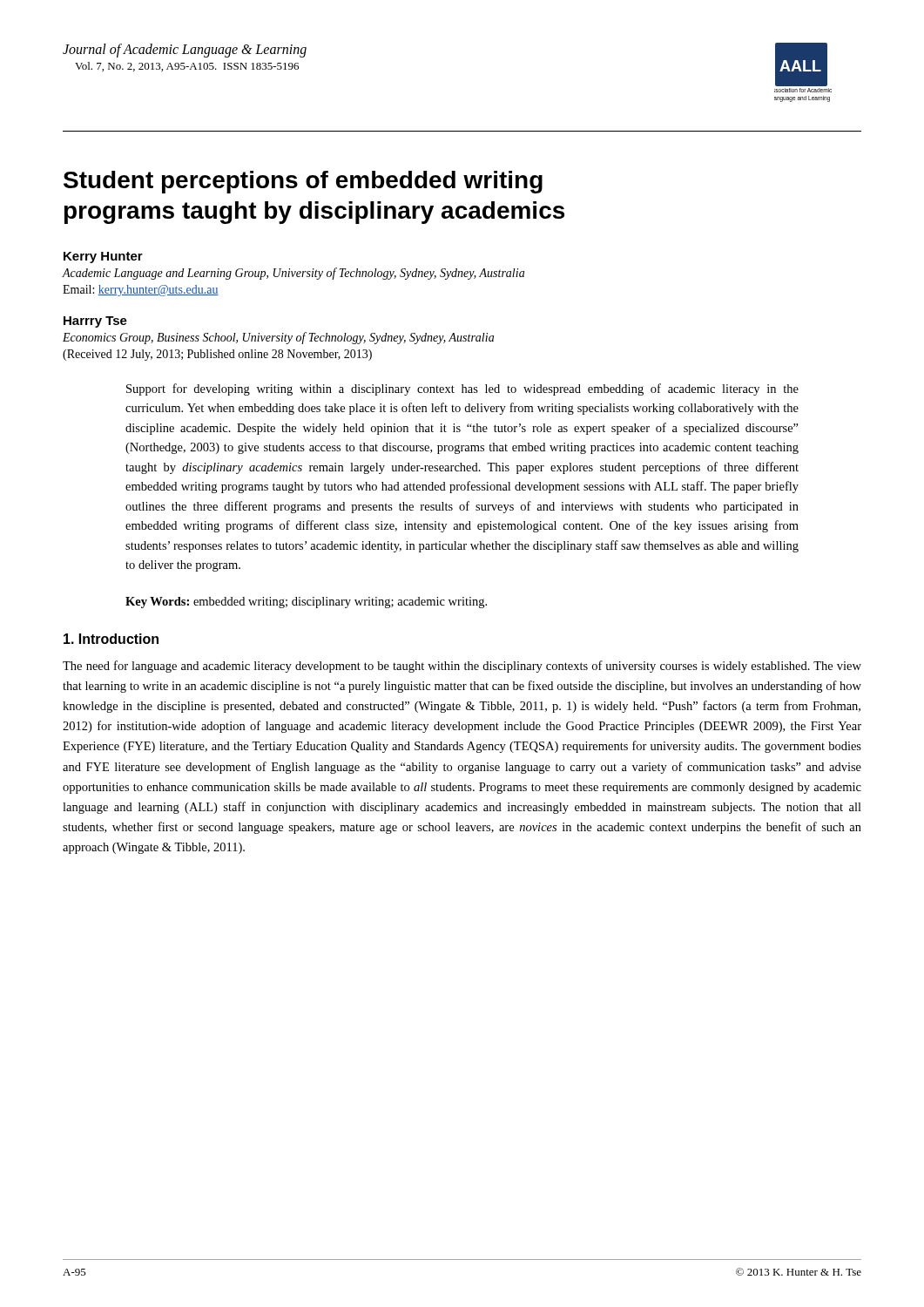Locate the region starting "Email: kerry.hunter@uts.edu.au"

pyautogui.click(x=140, y=290)
